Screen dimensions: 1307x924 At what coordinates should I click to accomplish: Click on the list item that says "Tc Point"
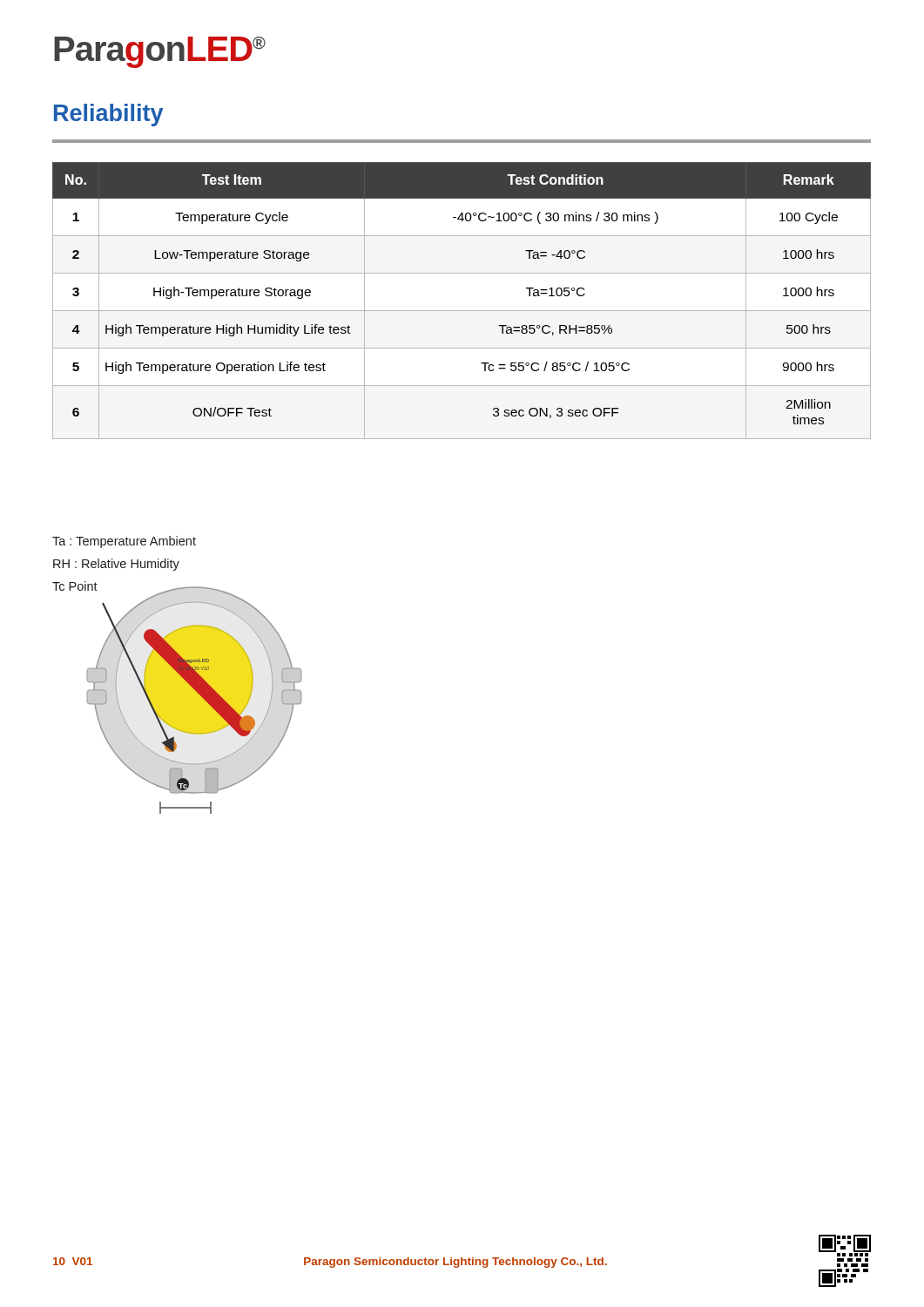75,586
